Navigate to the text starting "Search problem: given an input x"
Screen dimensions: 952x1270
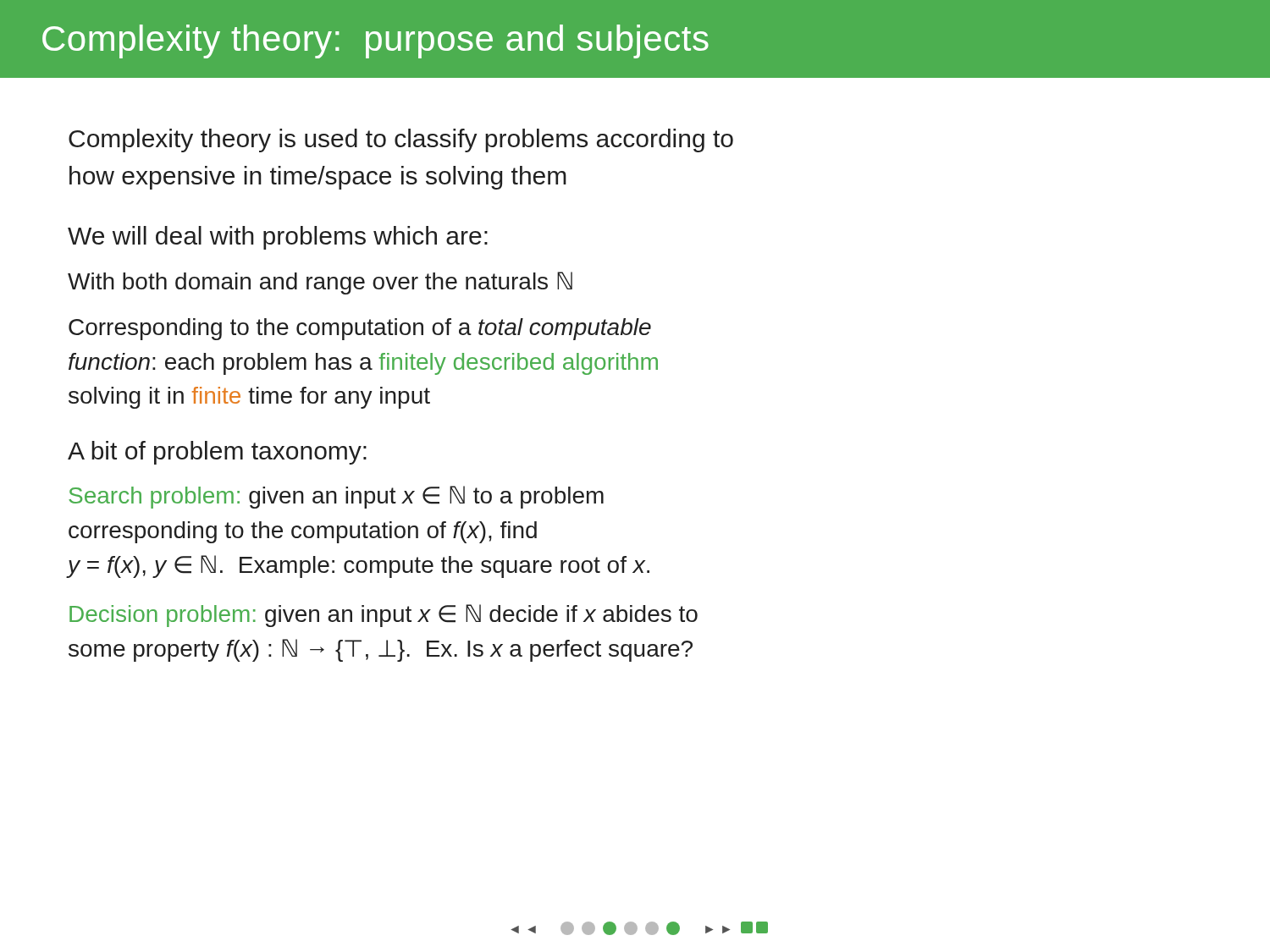[336, 497]
